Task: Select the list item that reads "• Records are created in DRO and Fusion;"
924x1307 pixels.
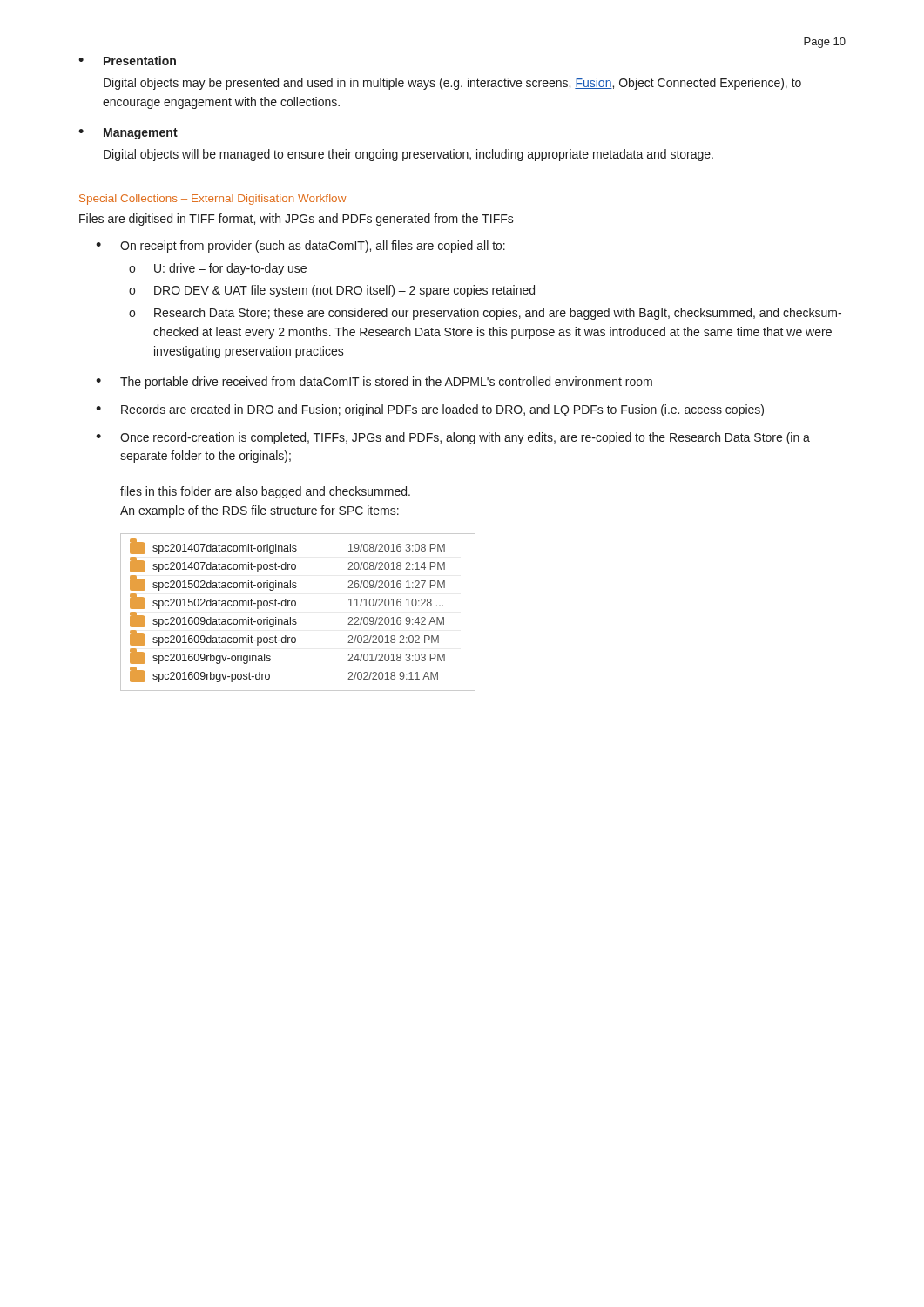Action: pos(430,410)
